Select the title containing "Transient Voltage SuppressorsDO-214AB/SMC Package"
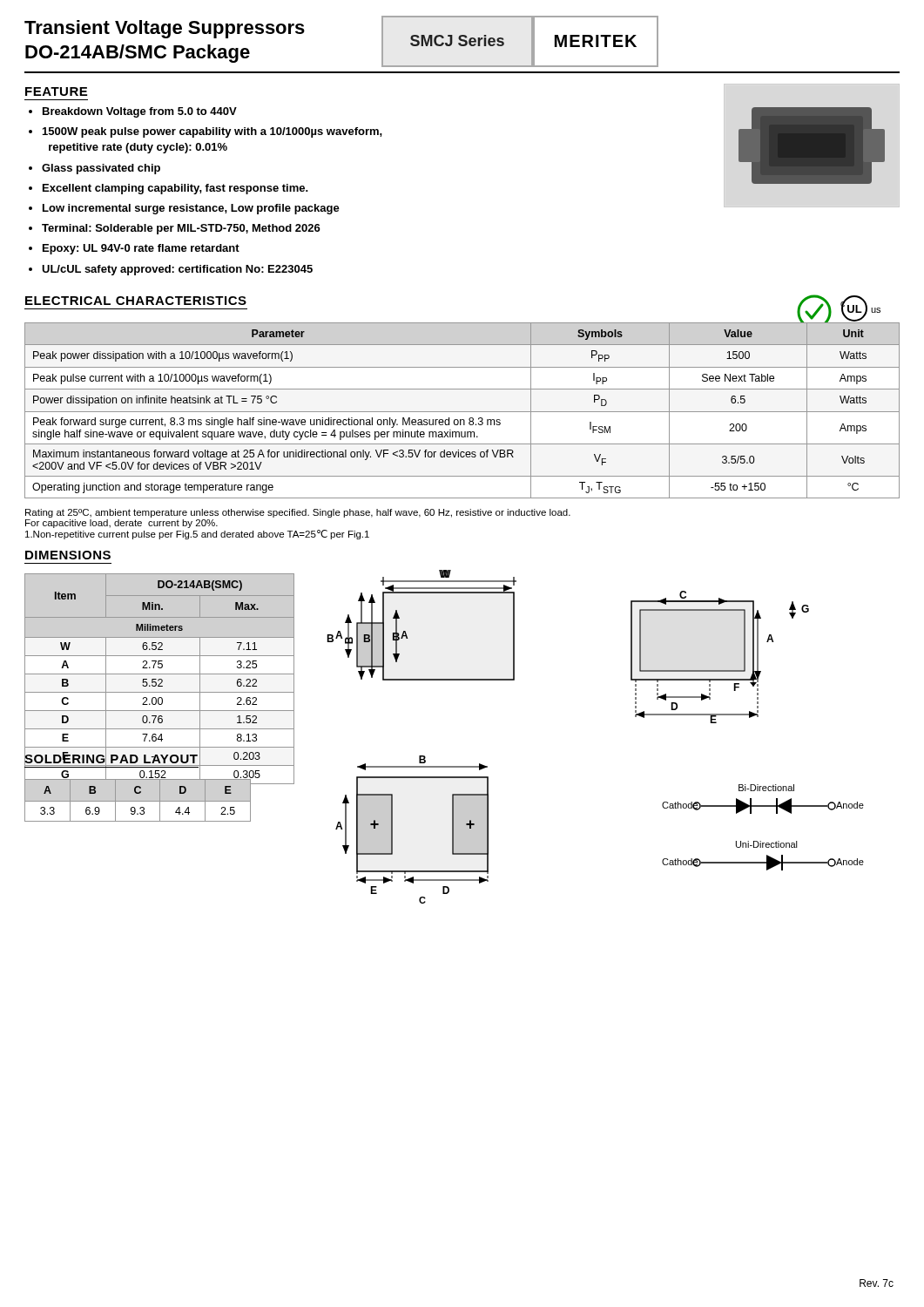The image size is (924, 1307). click(x=199, y=40)
